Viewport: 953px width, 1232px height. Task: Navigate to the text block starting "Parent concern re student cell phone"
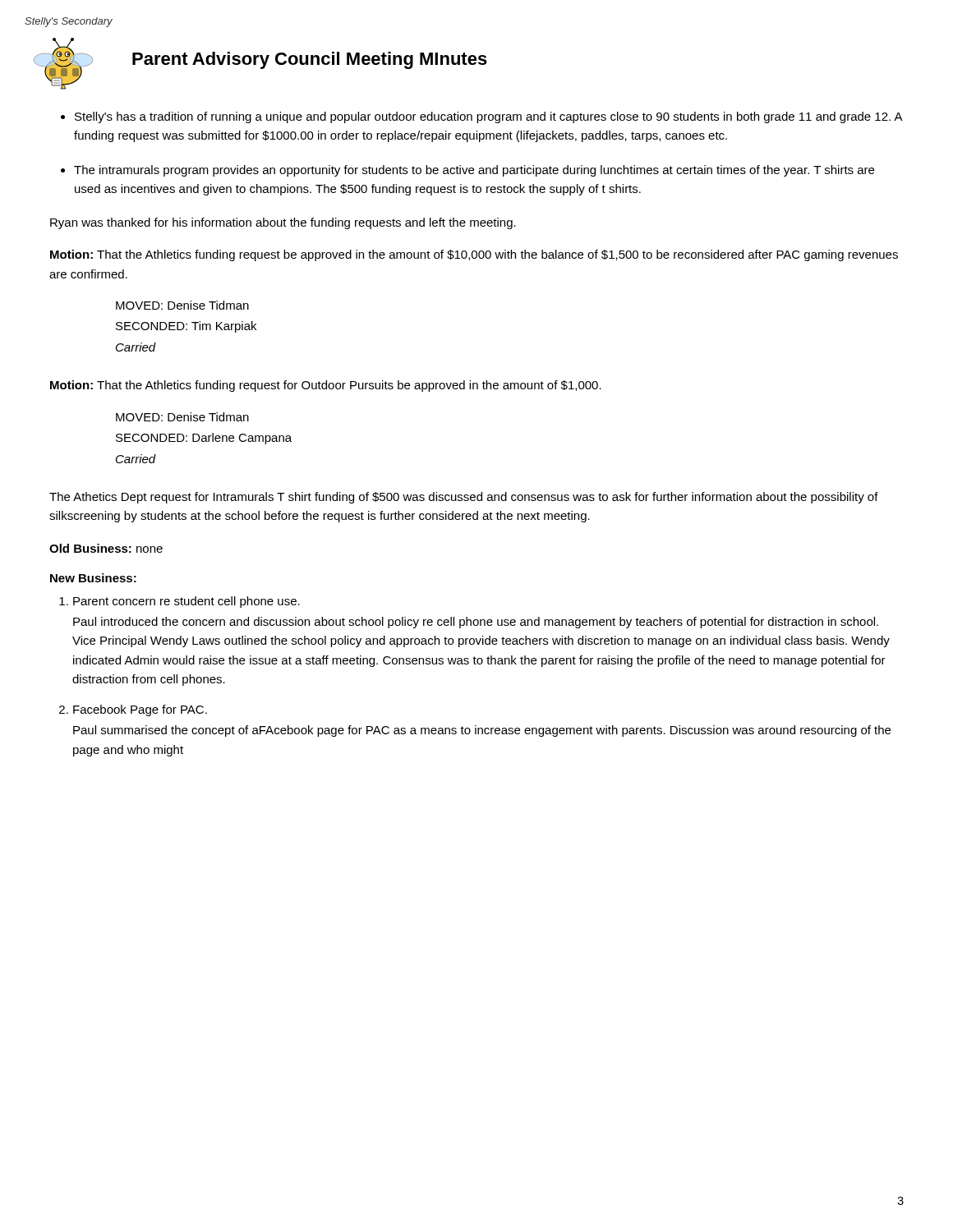click(488, 640)
